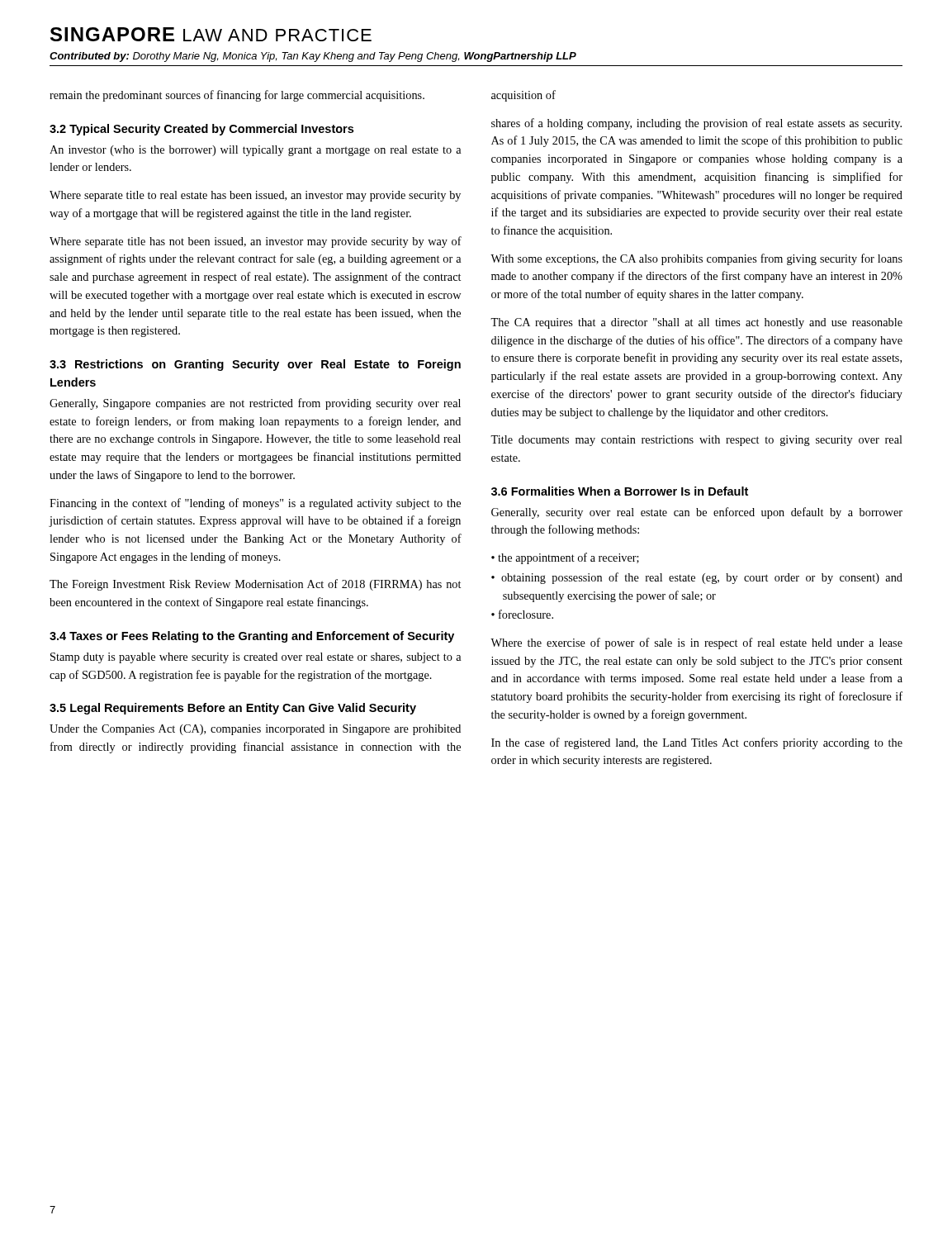Navigate to the element starting "3.2 Typical Security"
This screenshot has height=1239, width=952.
click(x=202, y=129)
